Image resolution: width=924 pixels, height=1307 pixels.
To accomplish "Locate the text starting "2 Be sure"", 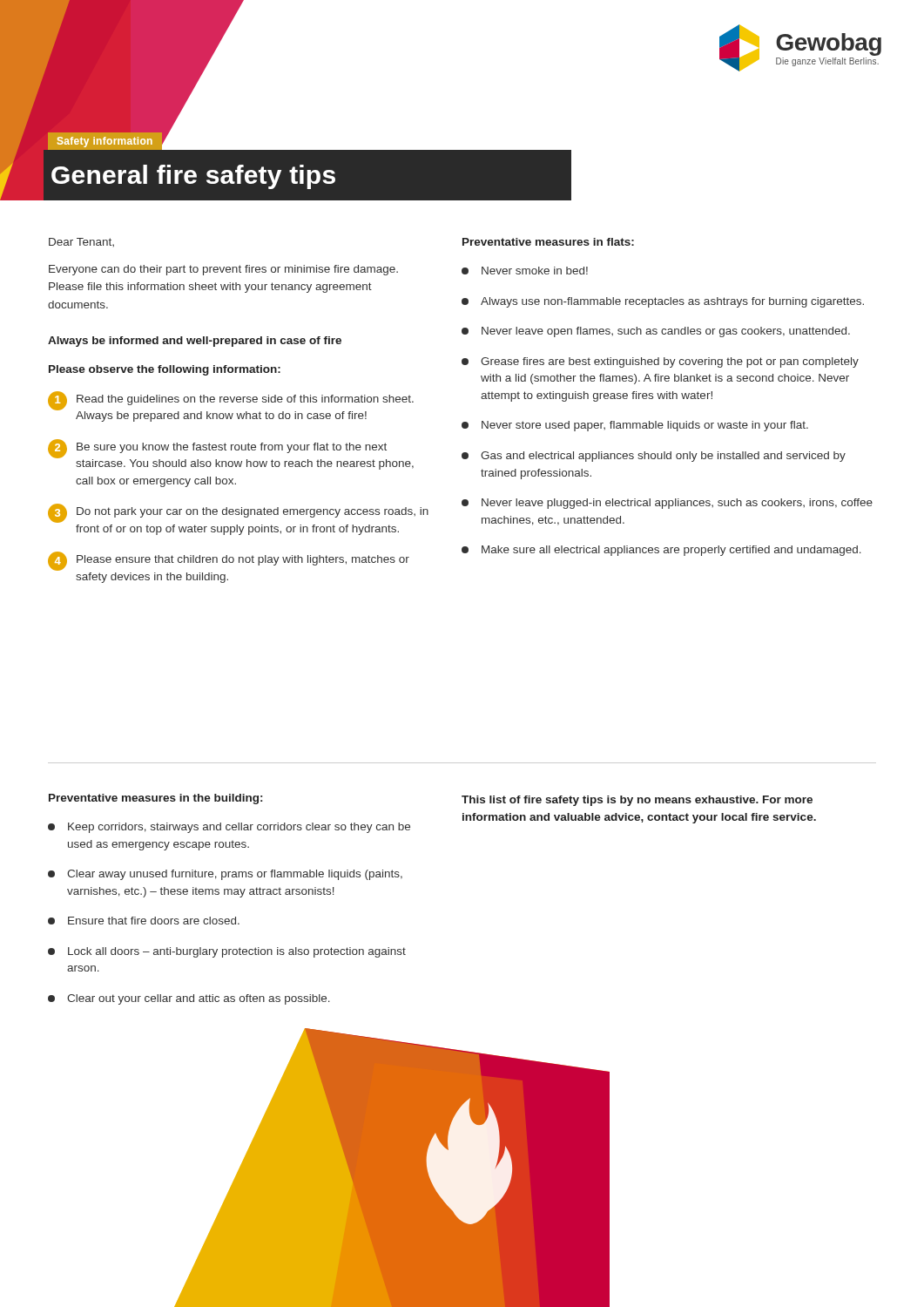I will [x=239, y=464].
